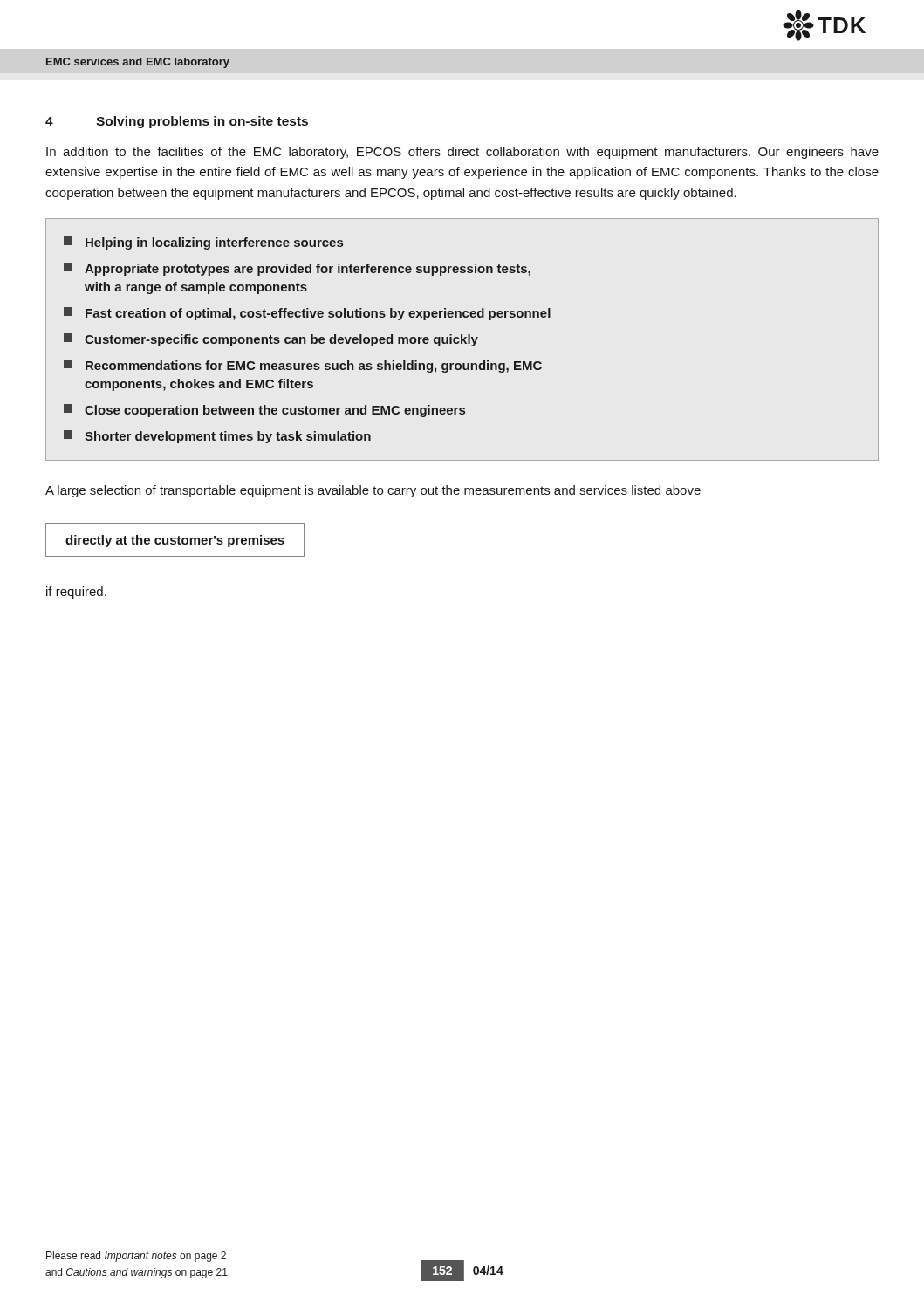Viewport: 924px width, 1309px height.
Task: Find the list item containing "Fast creation of optimal,"
Action: pyautogui.click(x=307, y=313)
